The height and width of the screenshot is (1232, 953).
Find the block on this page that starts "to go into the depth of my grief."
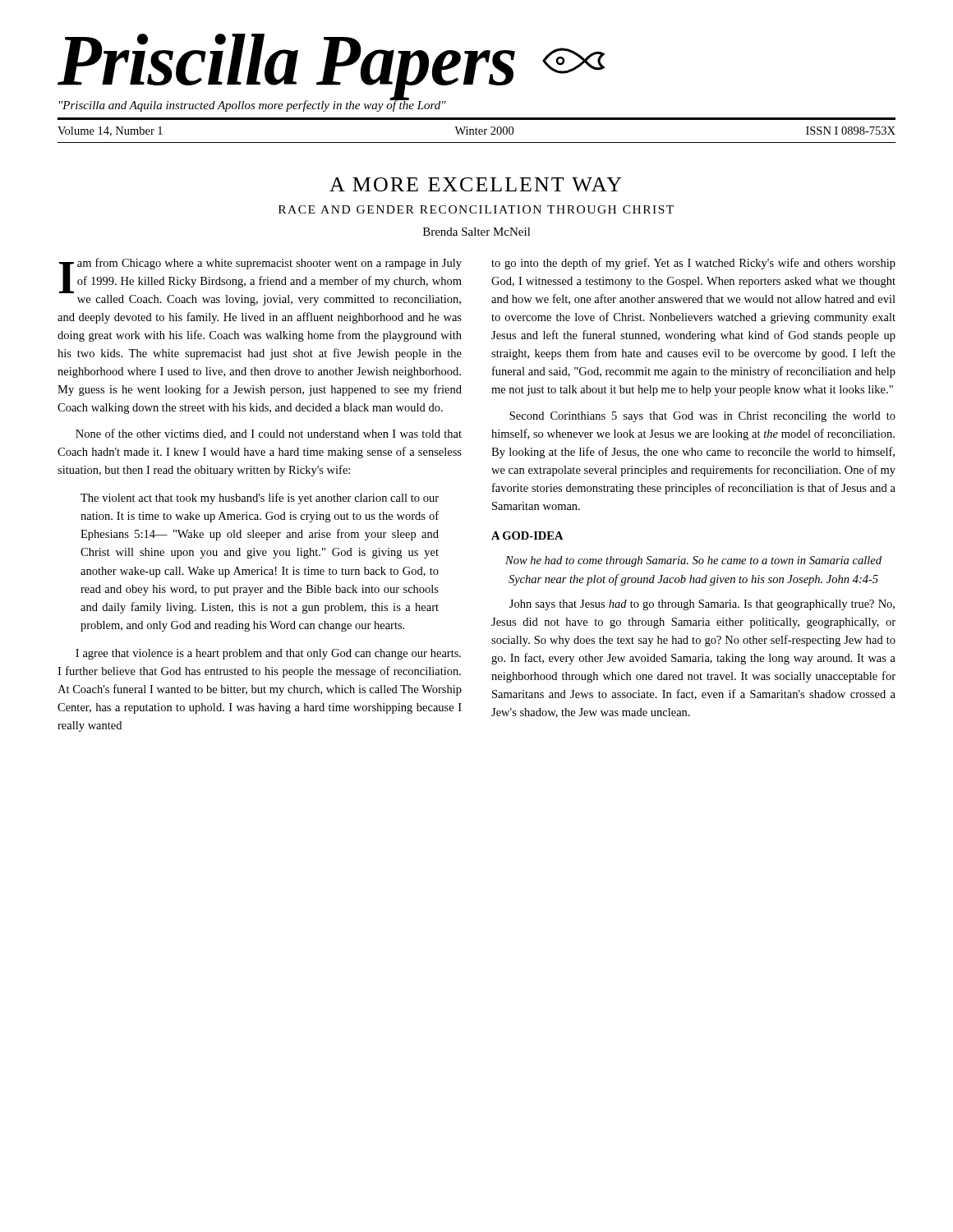coord(693,326)
